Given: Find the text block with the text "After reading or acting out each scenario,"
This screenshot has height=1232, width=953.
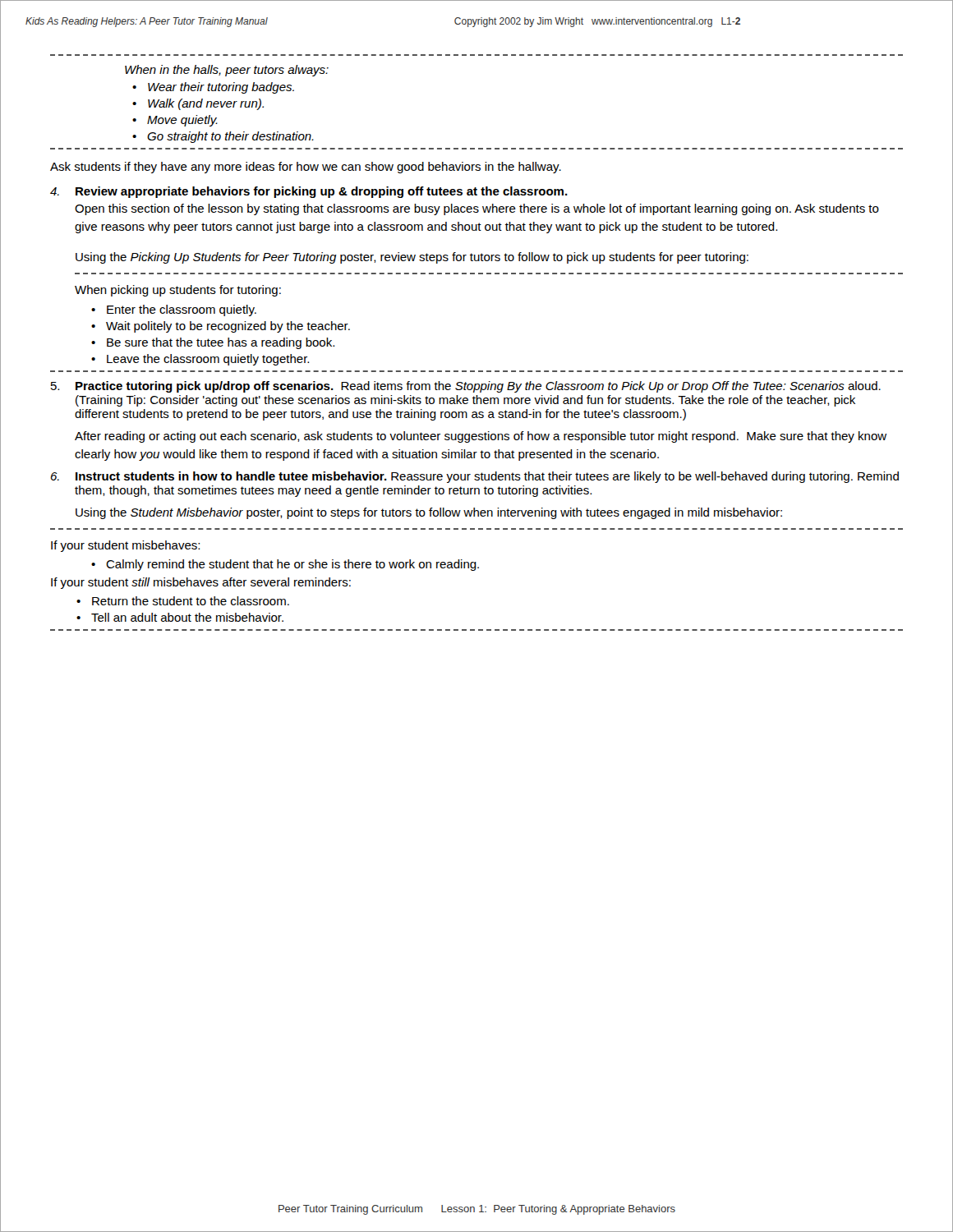Looking at the screenshot, I should click(481, 444).
